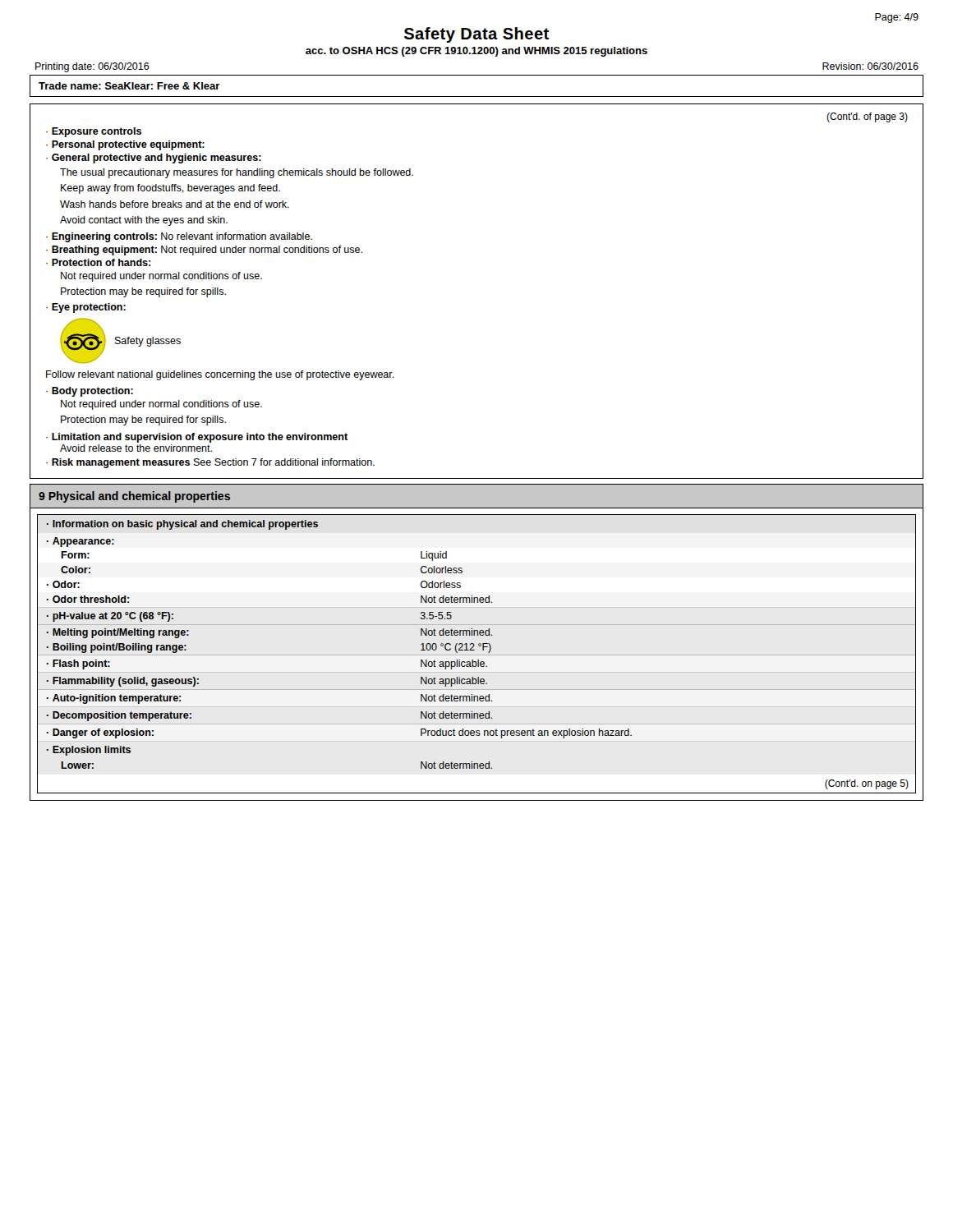Point to the passage starting "· Limitation and supervision"
Viewport: 953px width, 1232px height.
[196, 437]
